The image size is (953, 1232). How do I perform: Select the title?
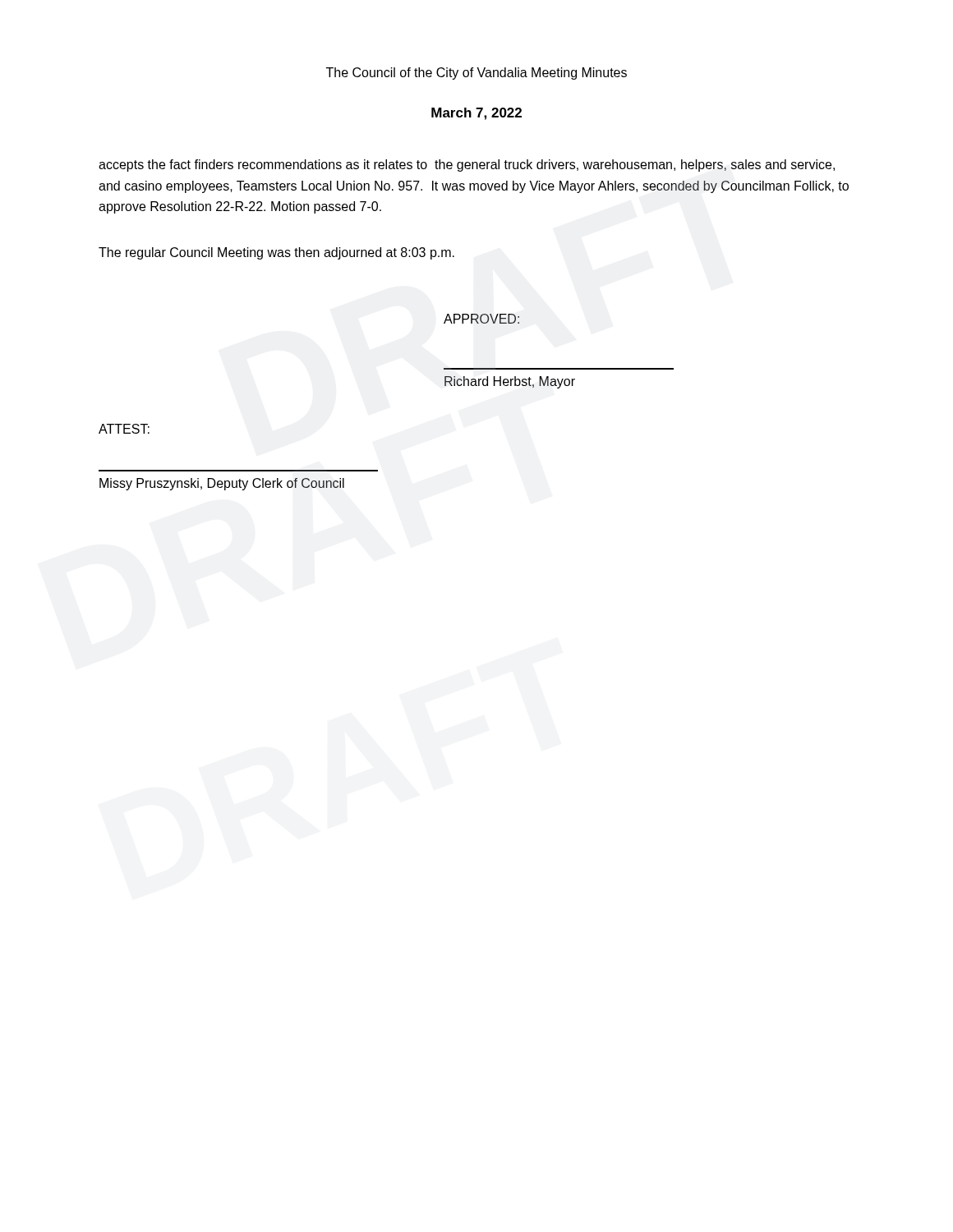tap(476, 113)
